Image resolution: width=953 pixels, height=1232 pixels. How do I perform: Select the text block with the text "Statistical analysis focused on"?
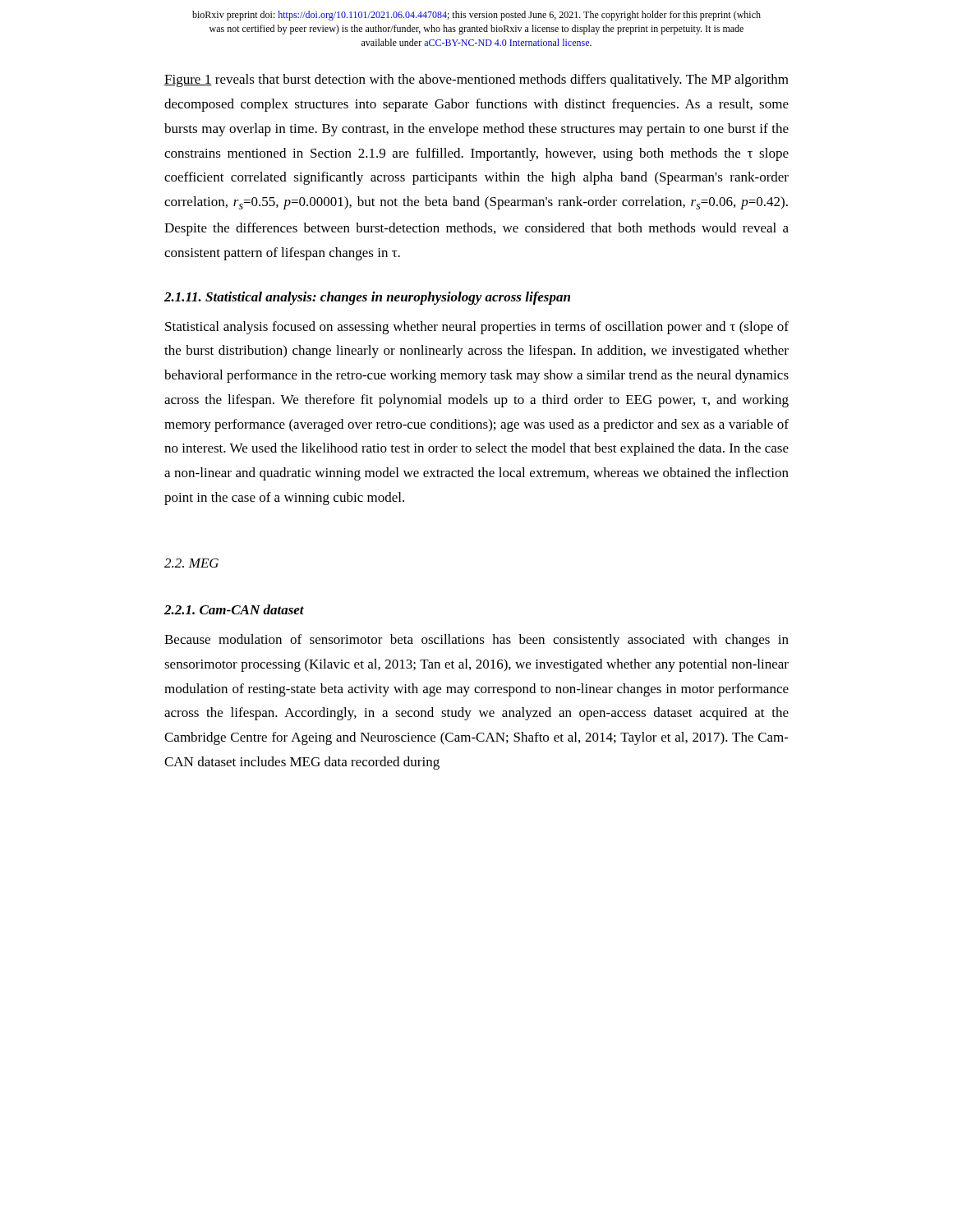click(x=476, y=412)
